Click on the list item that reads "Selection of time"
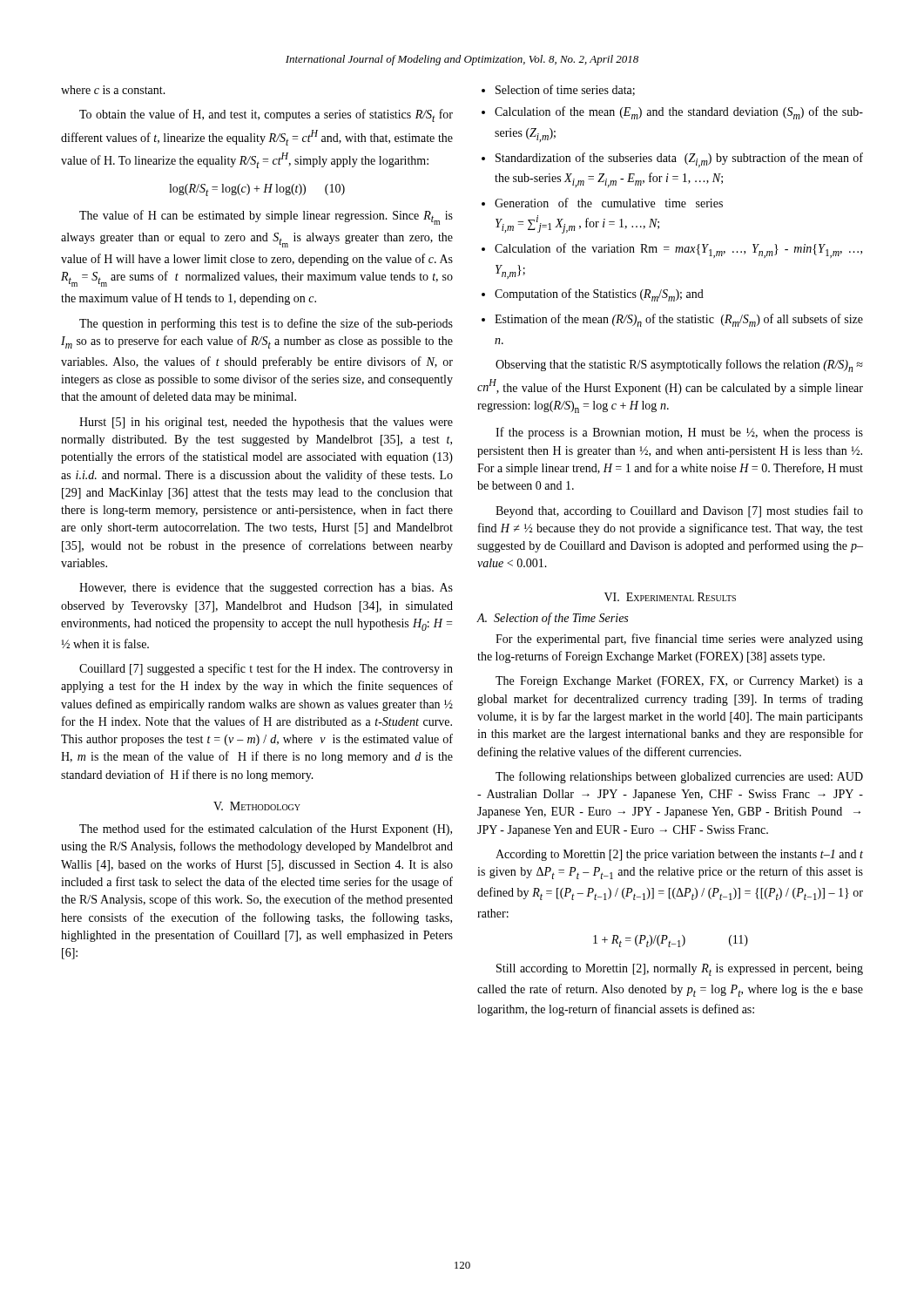This screenshot has width=924, height=1307. click(x=679, y=216)
